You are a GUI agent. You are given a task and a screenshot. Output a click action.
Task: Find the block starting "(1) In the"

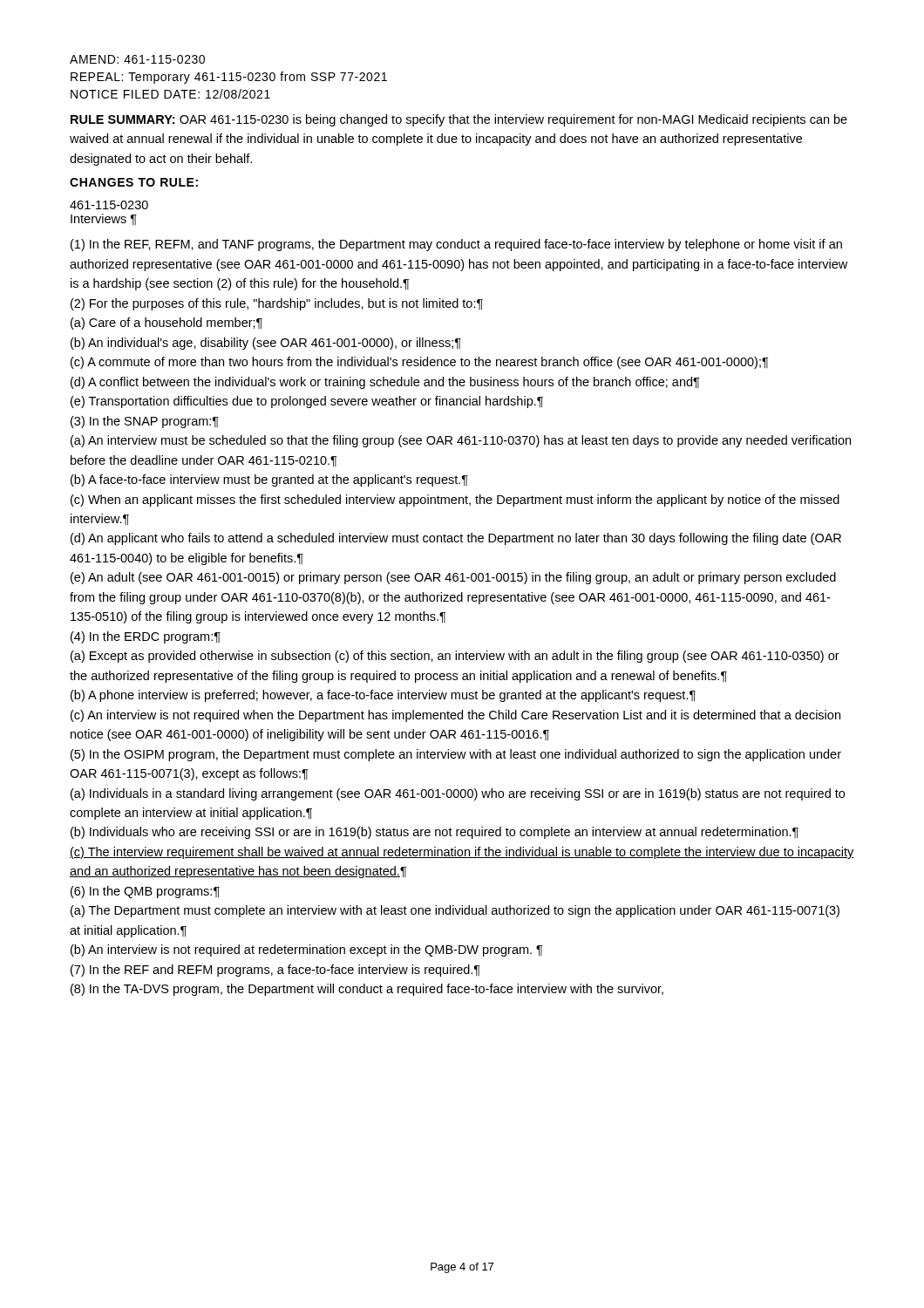pos(459,264)
